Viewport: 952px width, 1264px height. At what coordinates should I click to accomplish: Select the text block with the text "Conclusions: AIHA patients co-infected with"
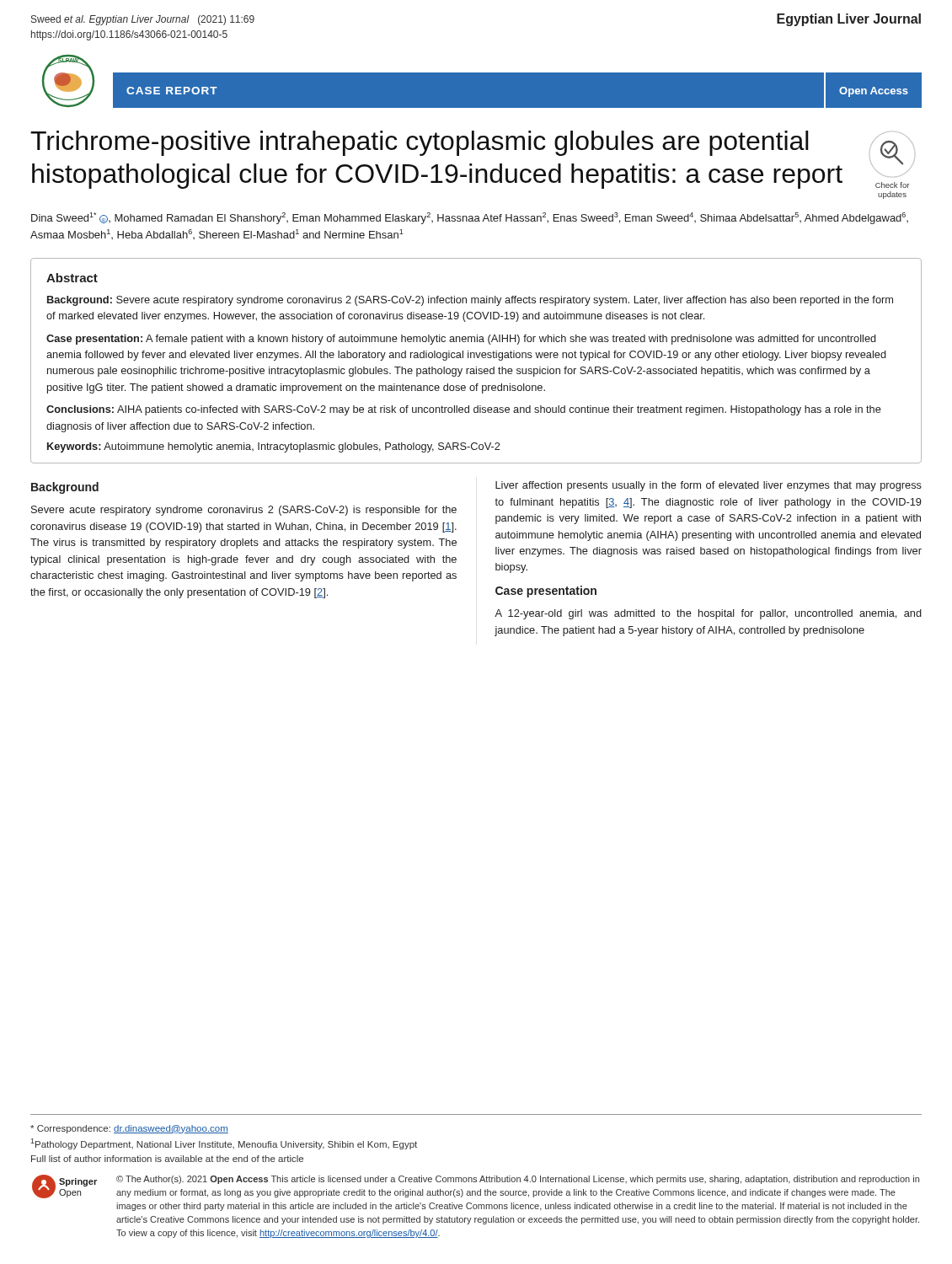464,418
